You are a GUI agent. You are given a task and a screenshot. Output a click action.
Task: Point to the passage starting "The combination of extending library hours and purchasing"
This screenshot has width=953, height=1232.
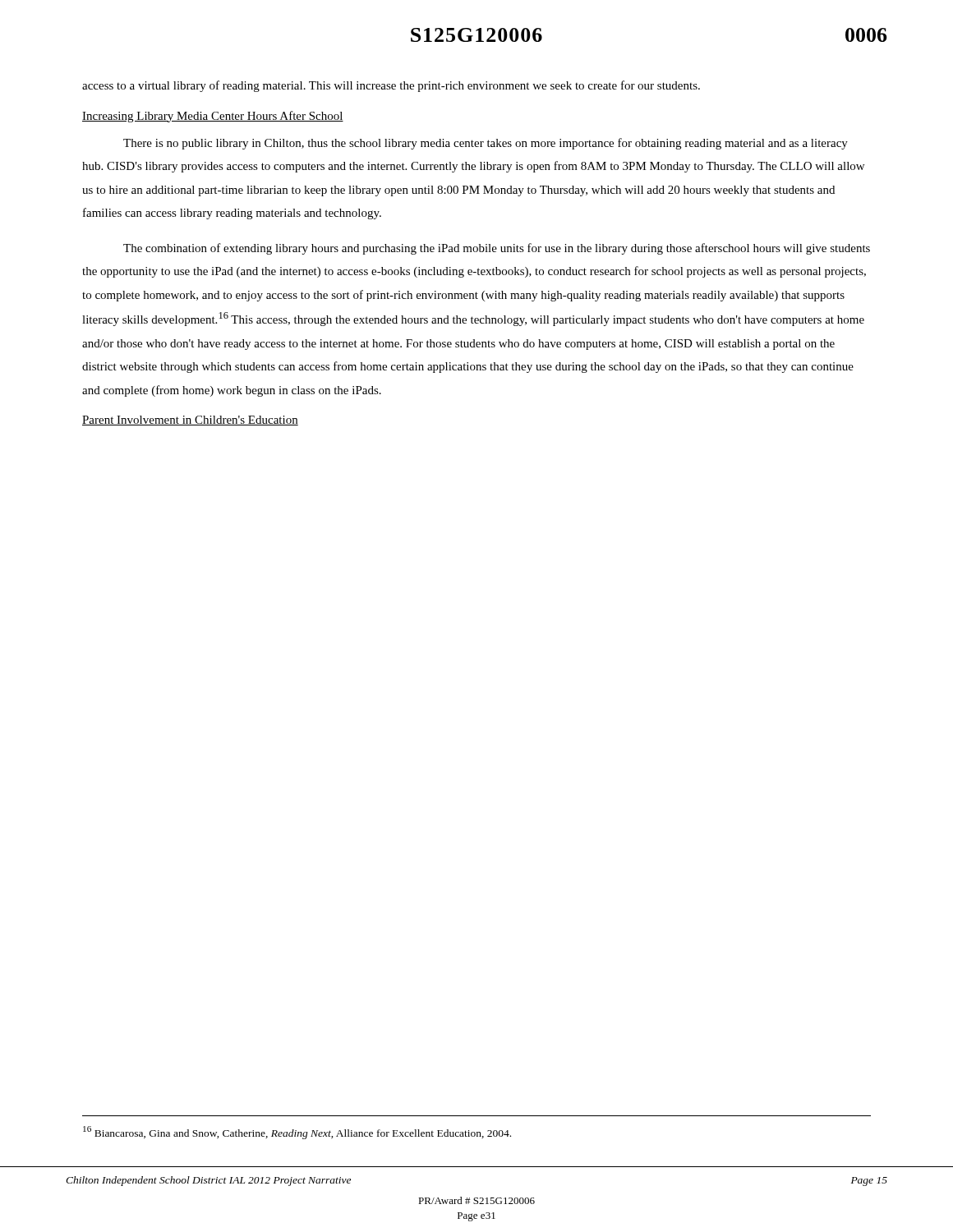click(x=476, y=319)
